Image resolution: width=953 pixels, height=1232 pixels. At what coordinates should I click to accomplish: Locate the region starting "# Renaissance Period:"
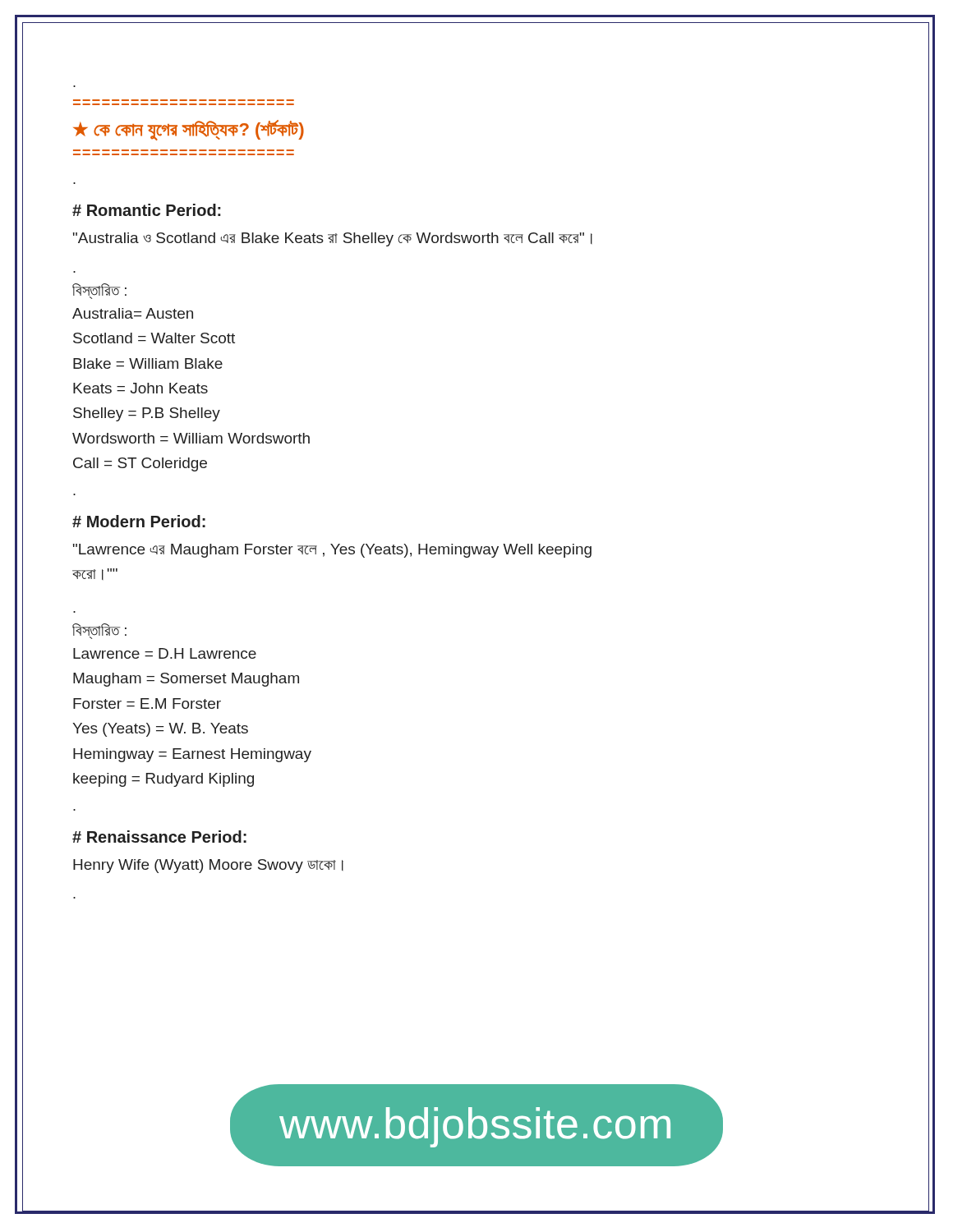pyautogui.click(x=160, y=837)
